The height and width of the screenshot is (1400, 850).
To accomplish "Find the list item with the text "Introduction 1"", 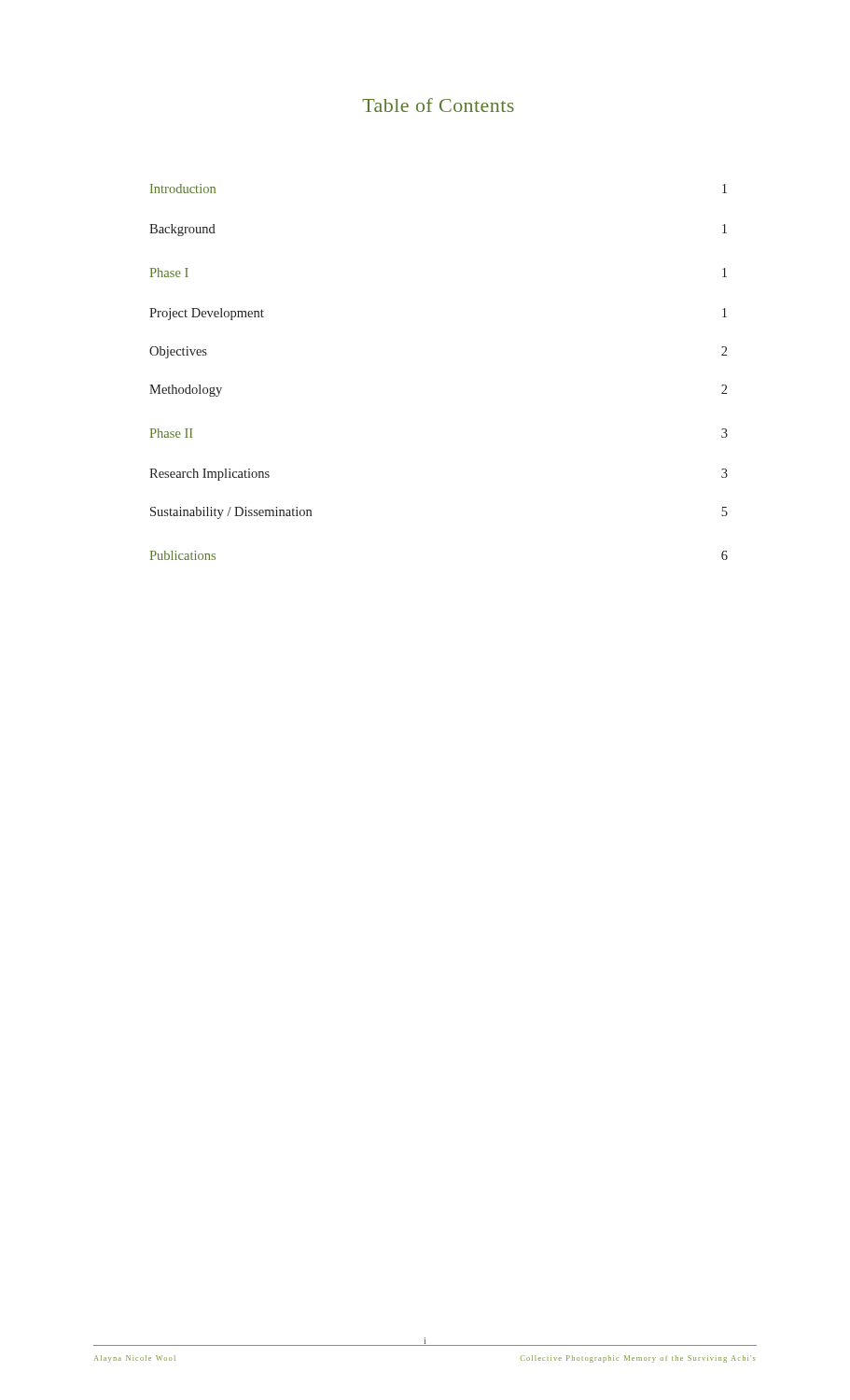I will tap(184, 188).
